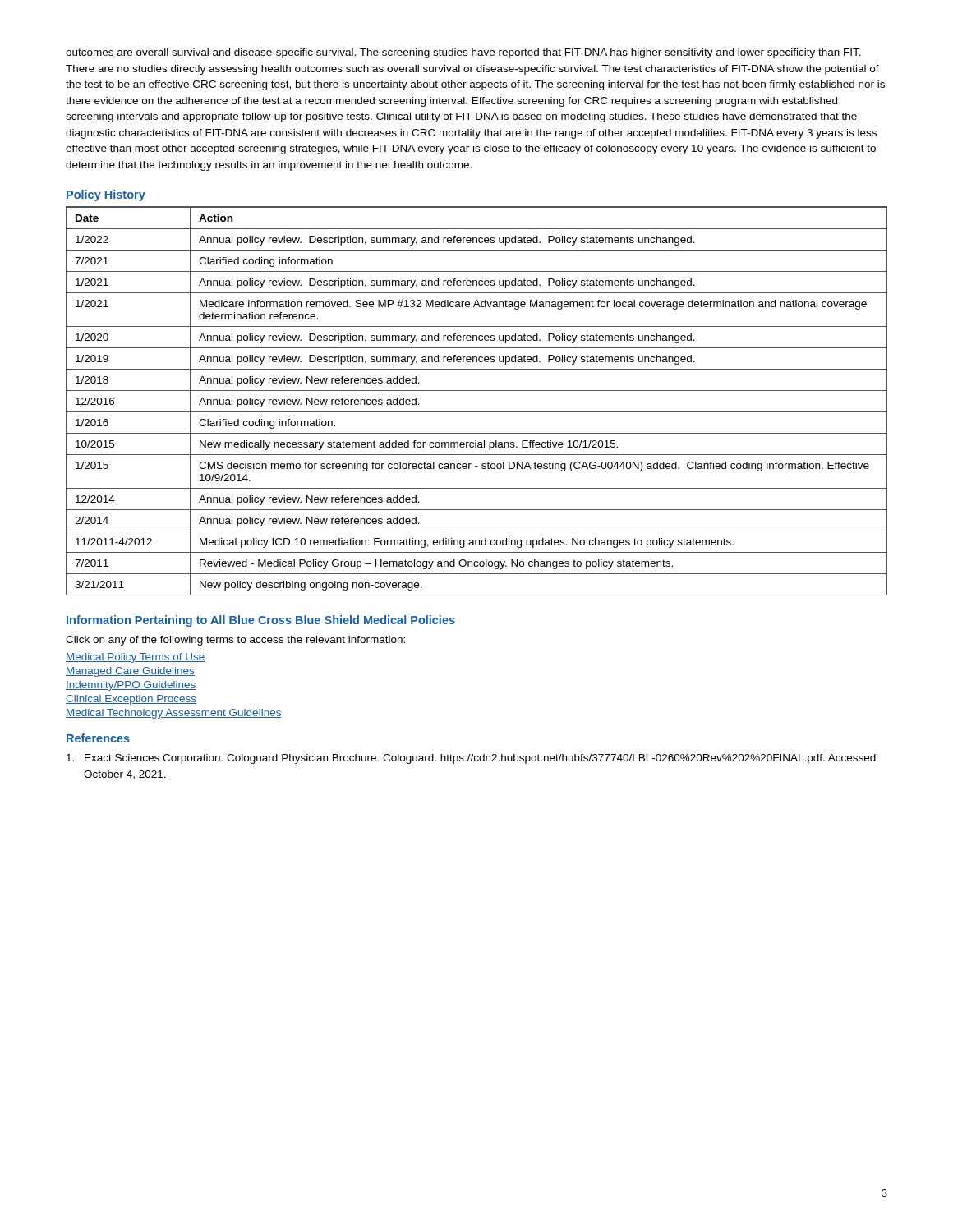
Task: Point to the block beginning "outcomes are overall survival and disease-specific"
Action: tap(475, 108)
